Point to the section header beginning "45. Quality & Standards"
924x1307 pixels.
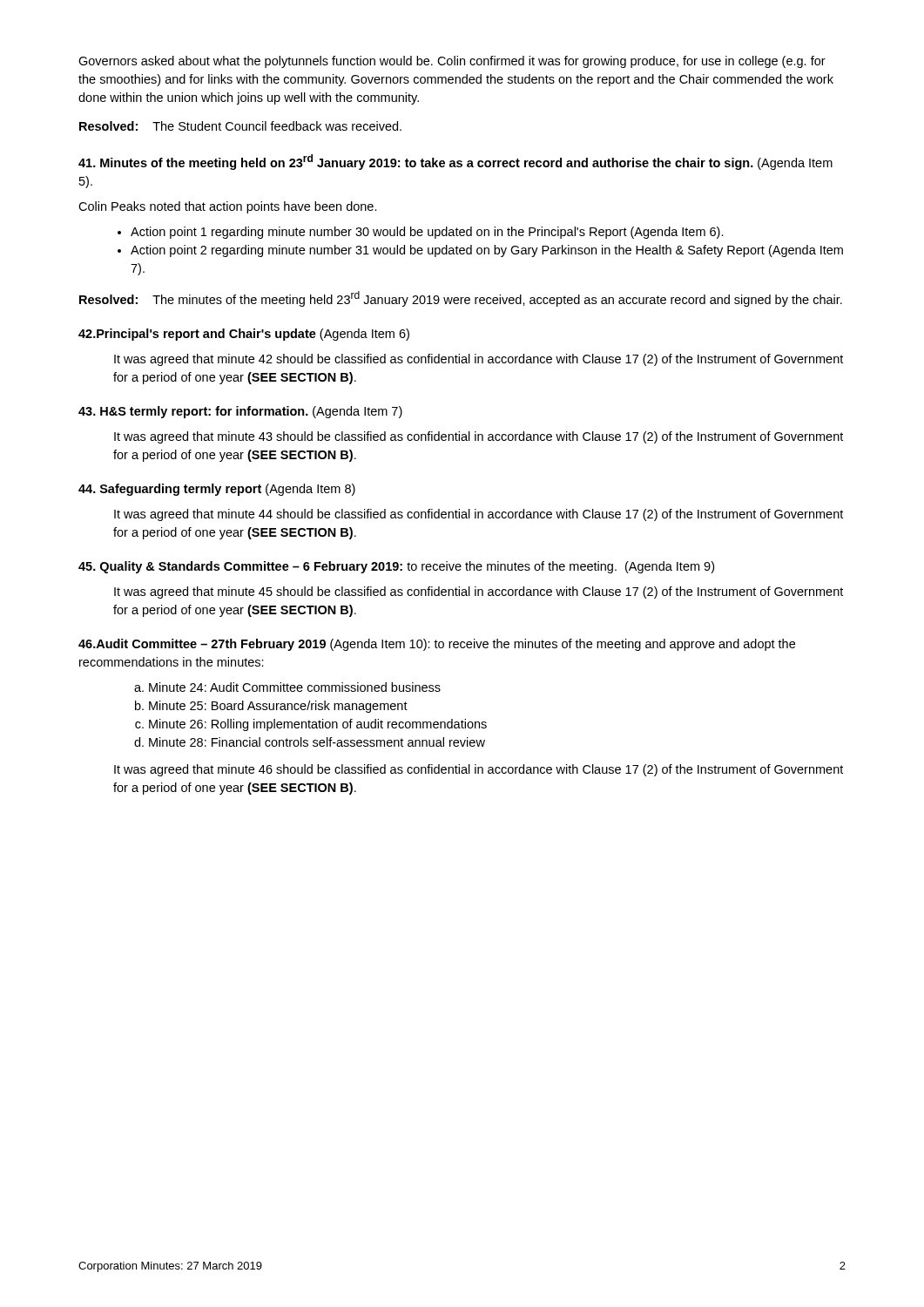[x=462, y=567]
